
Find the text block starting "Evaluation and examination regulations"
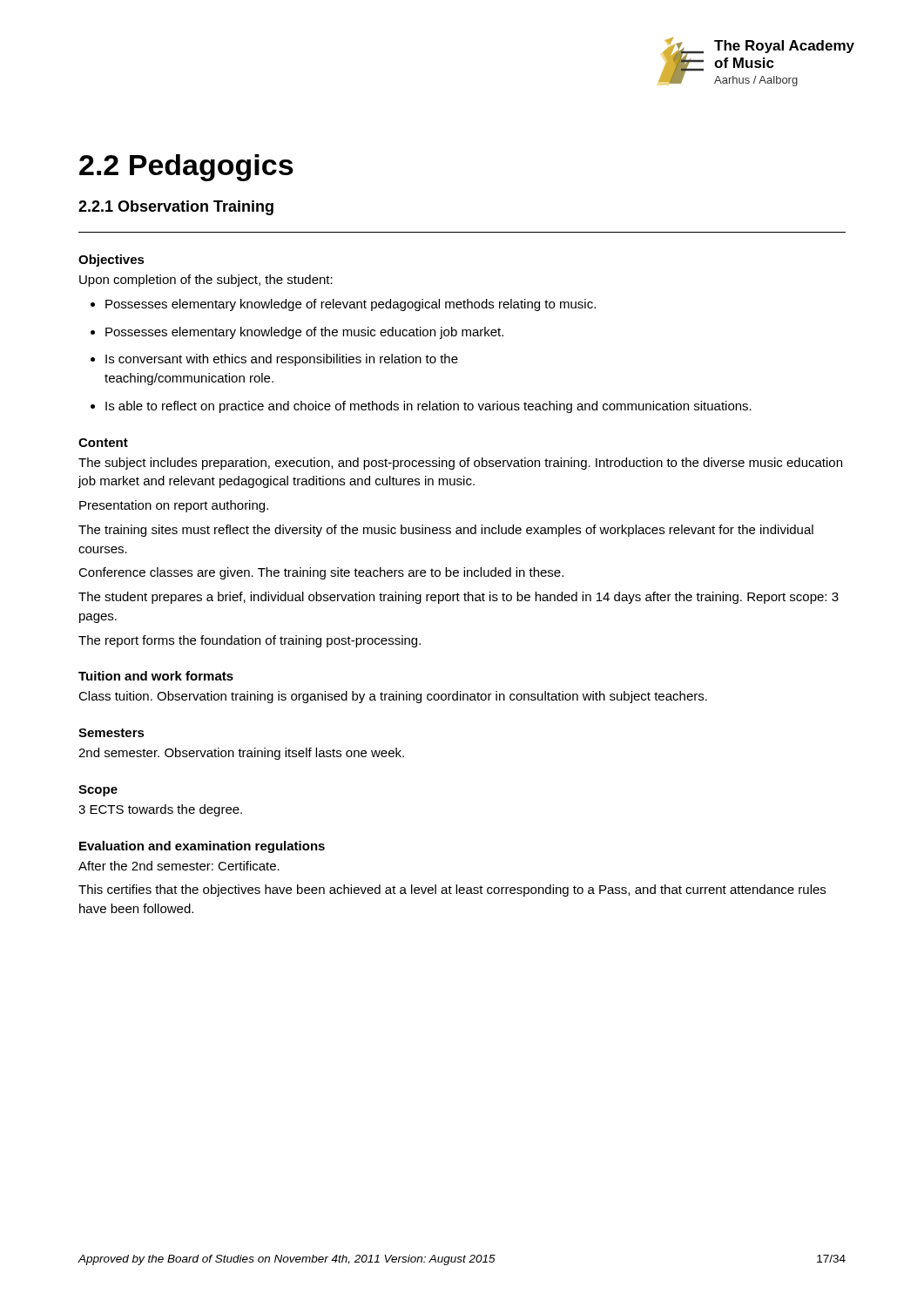pos(202,847)
